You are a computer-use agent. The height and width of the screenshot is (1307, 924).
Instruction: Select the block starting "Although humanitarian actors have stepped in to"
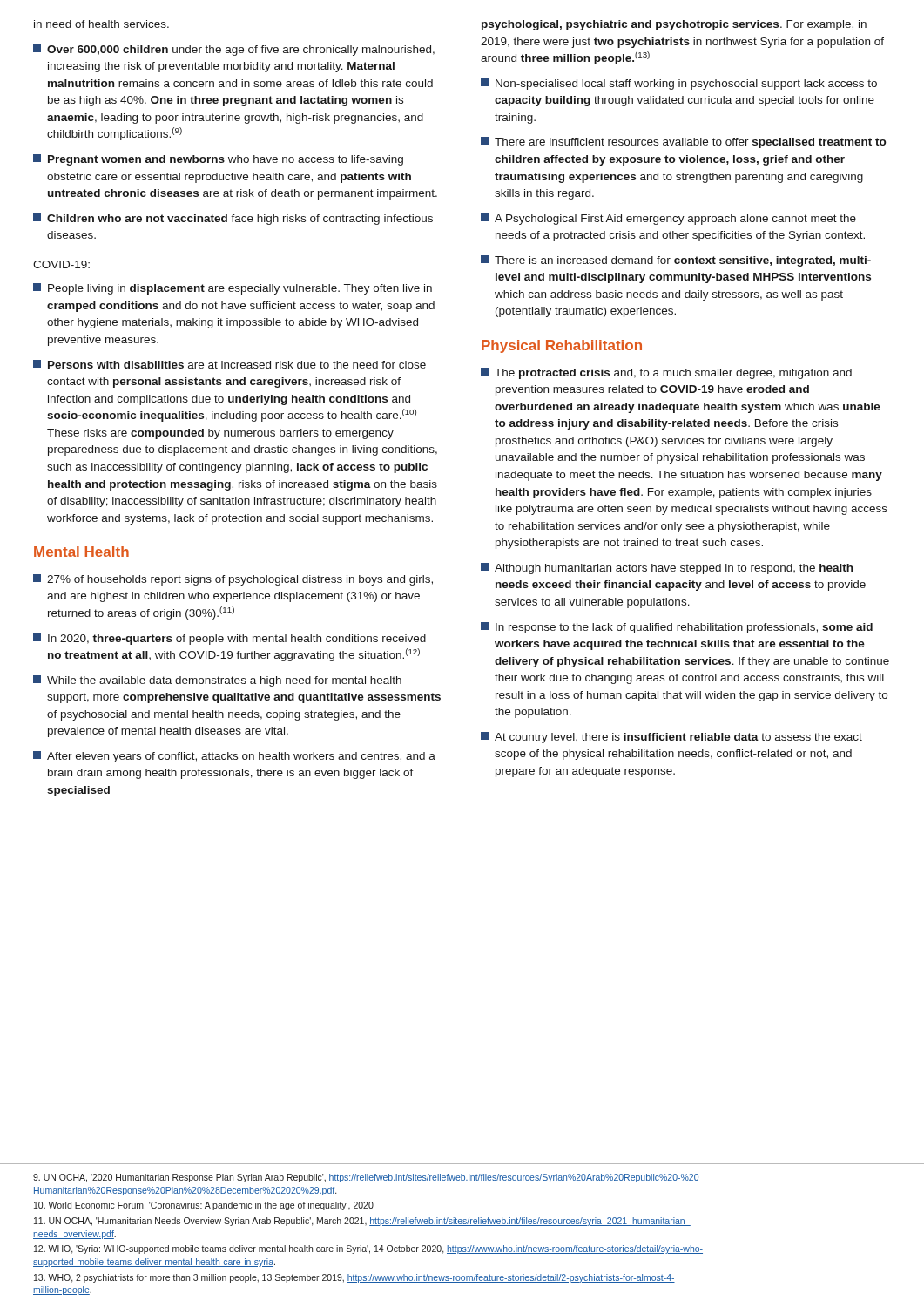pyautogui.click(x=685, y=585)
